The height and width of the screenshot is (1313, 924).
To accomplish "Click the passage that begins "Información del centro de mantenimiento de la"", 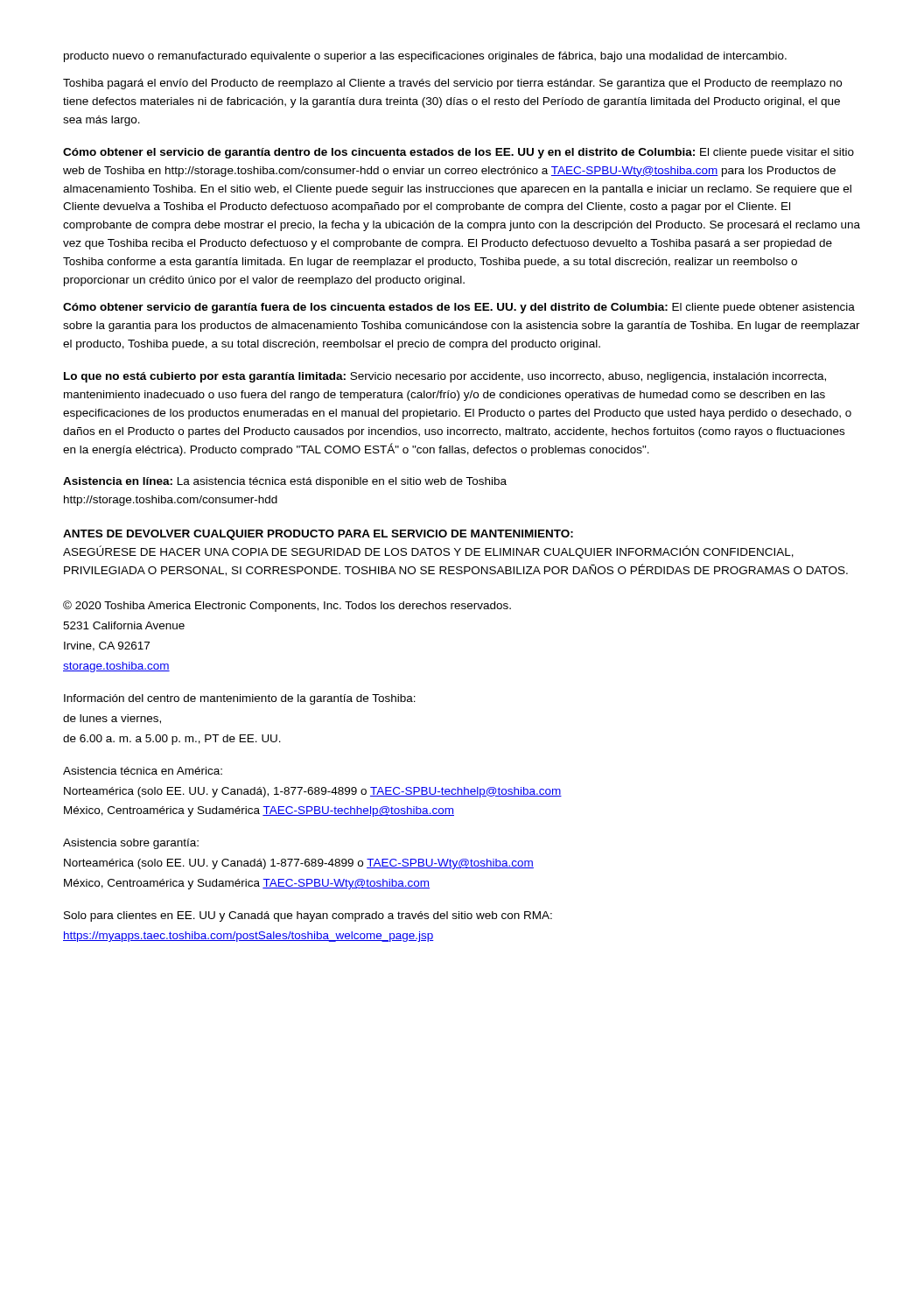I will (x=240, y=699).
